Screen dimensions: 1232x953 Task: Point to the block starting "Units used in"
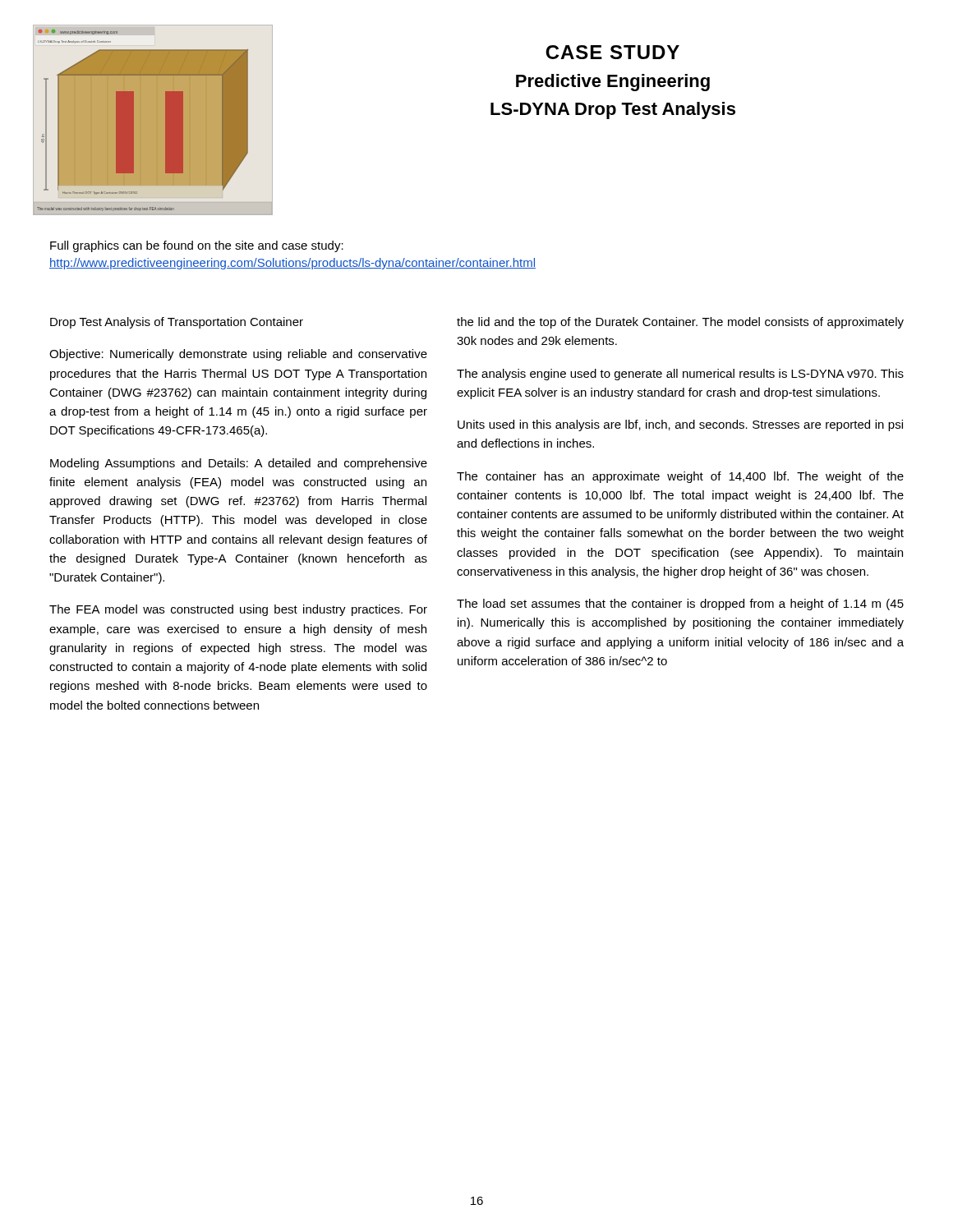pos(680,434)
